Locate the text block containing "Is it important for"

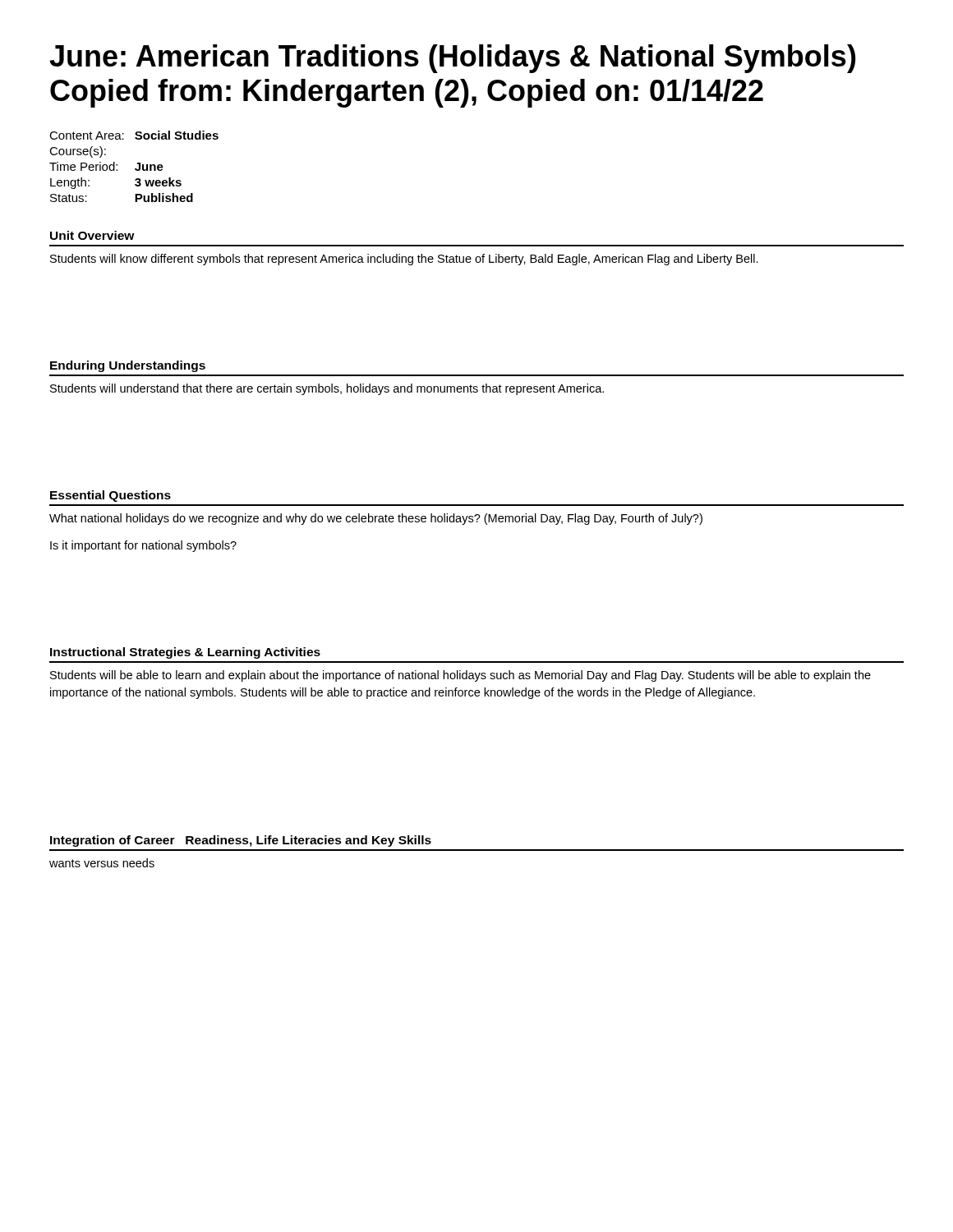(143, 545)
